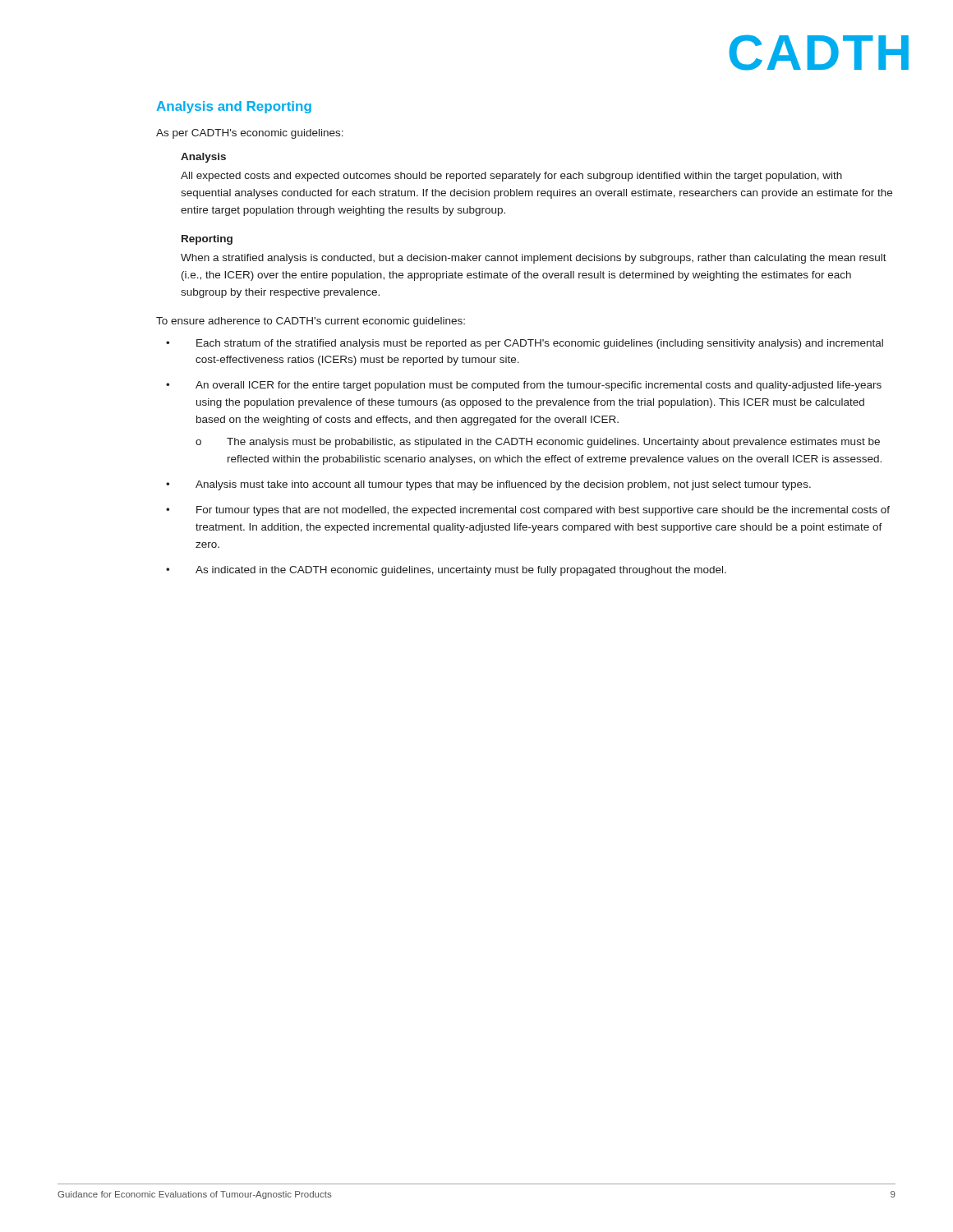Select the text block starting "Each stratum of the stratified analysis must"

(540, 351)
